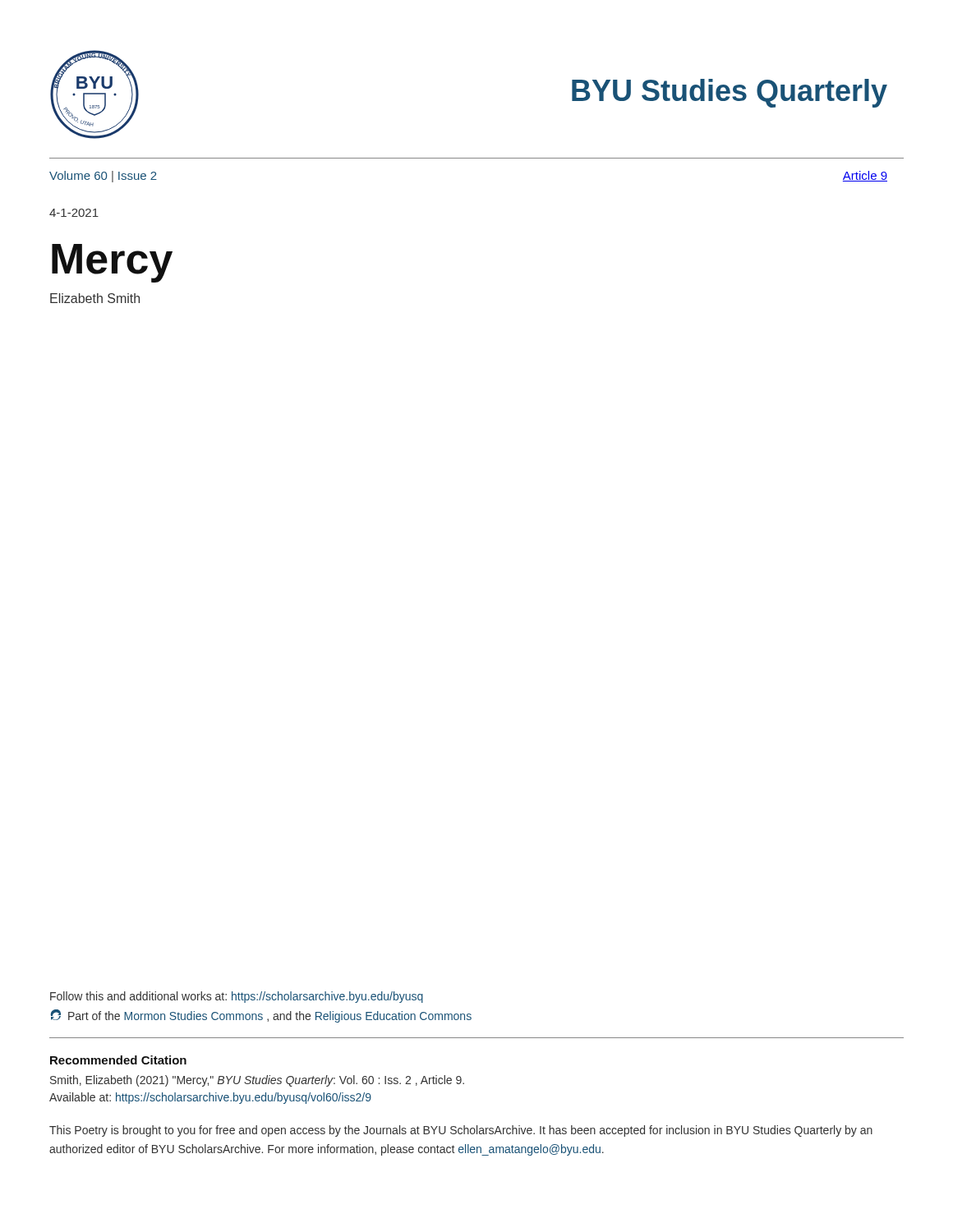953x1232 pixels.
Task: Locate the title that reads "BYU Studies Quarterly"
Action: [x=729, y=91]
